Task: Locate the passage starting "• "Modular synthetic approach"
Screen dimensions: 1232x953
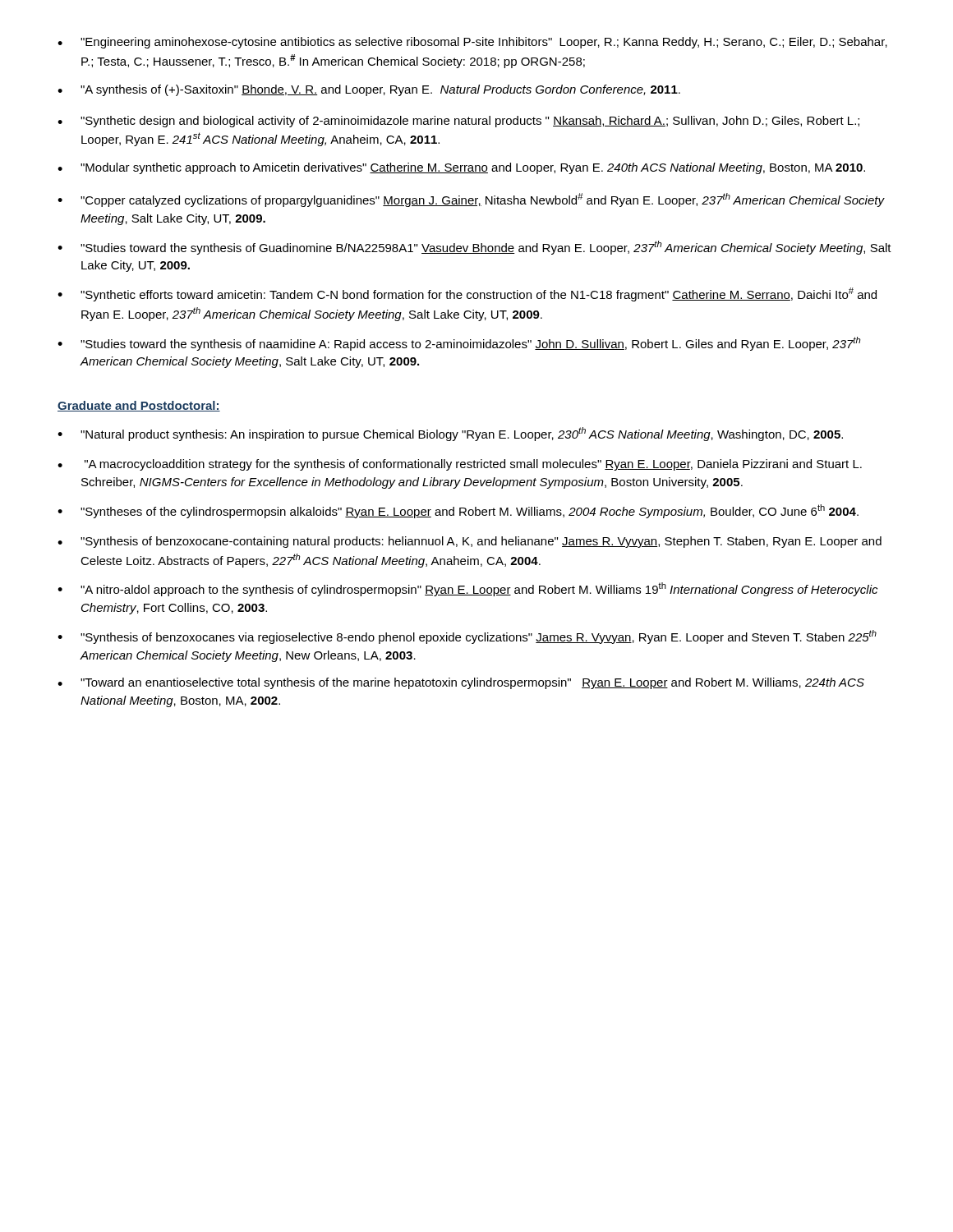Action: (x=462, y=169)
